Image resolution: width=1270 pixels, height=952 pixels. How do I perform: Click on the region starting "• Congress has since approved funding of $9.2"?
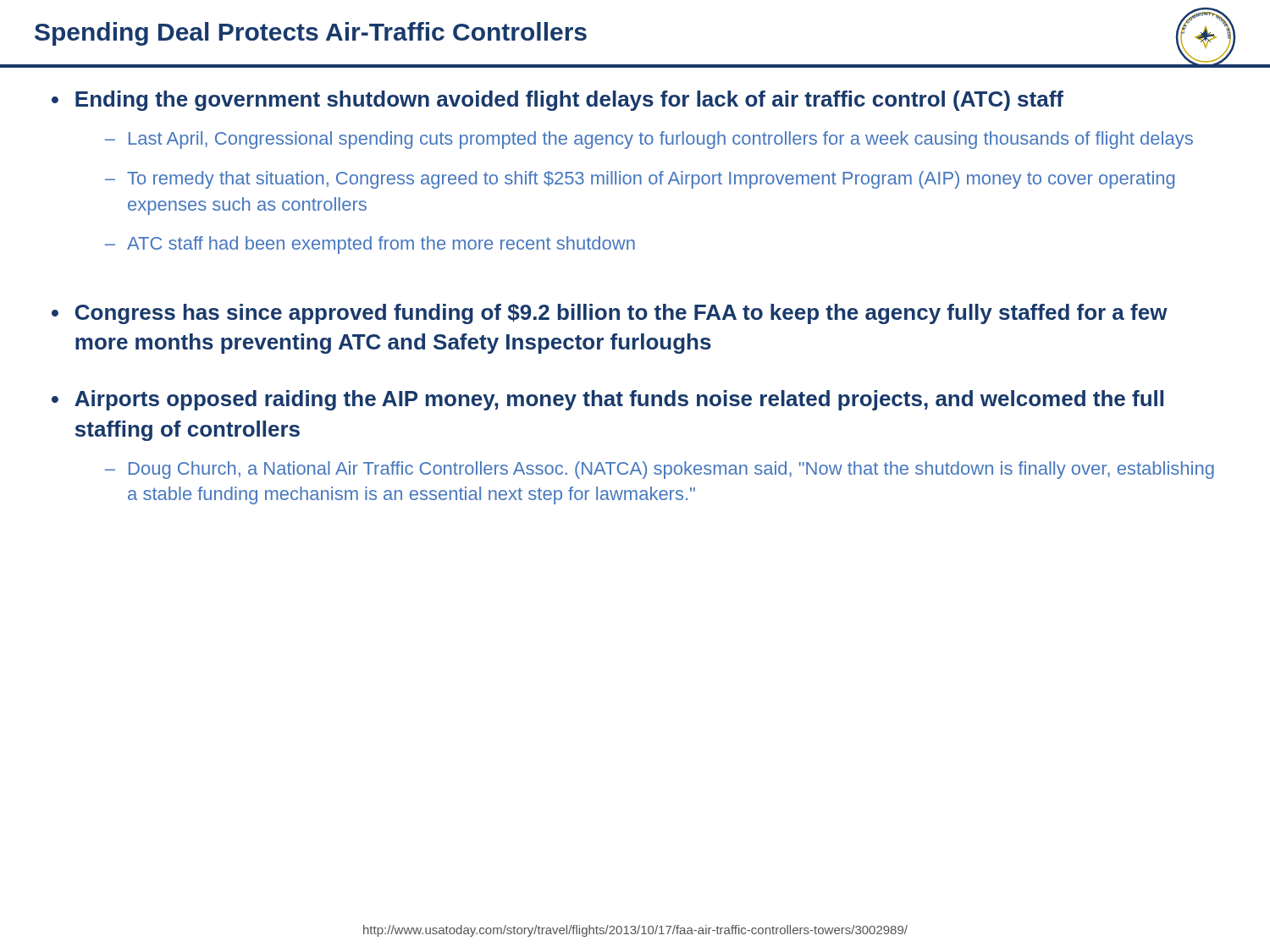[635, 328]
